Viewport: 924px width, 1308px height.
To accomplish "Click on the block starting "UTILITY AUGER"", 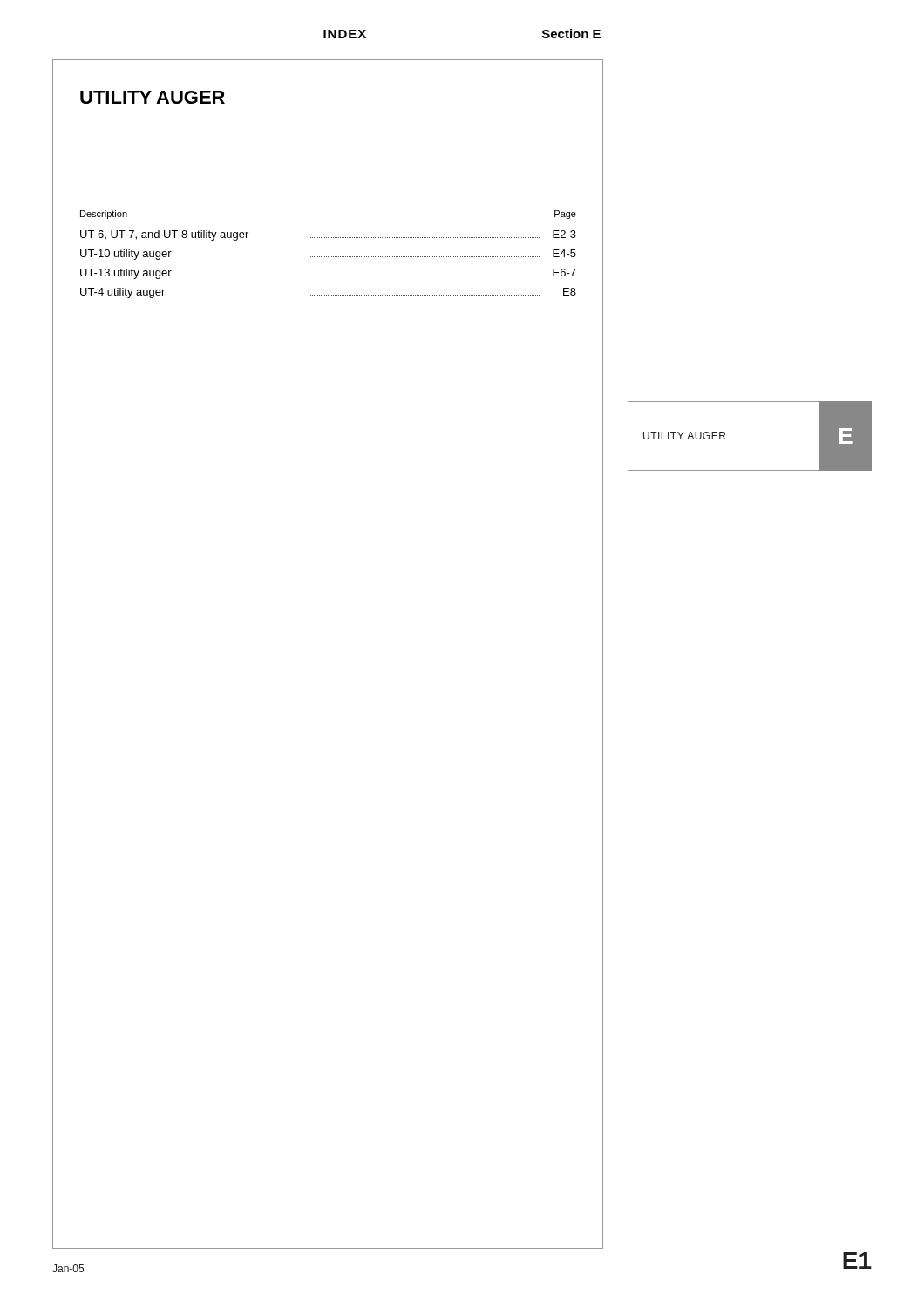I will click(x=152, y=97).
